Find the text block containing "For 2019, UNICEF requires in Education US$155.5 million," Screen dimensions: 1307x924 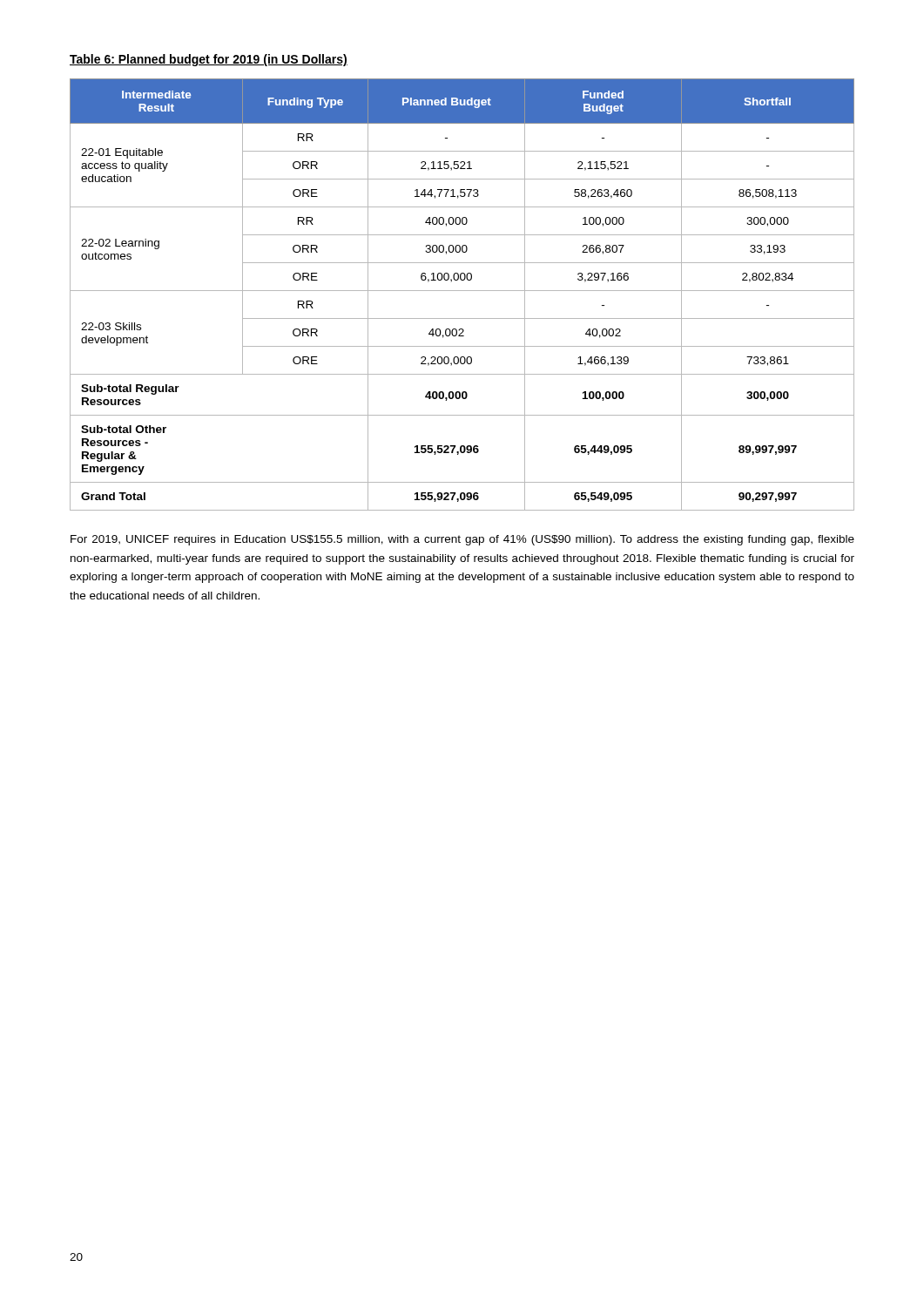[x=462, y=567]
